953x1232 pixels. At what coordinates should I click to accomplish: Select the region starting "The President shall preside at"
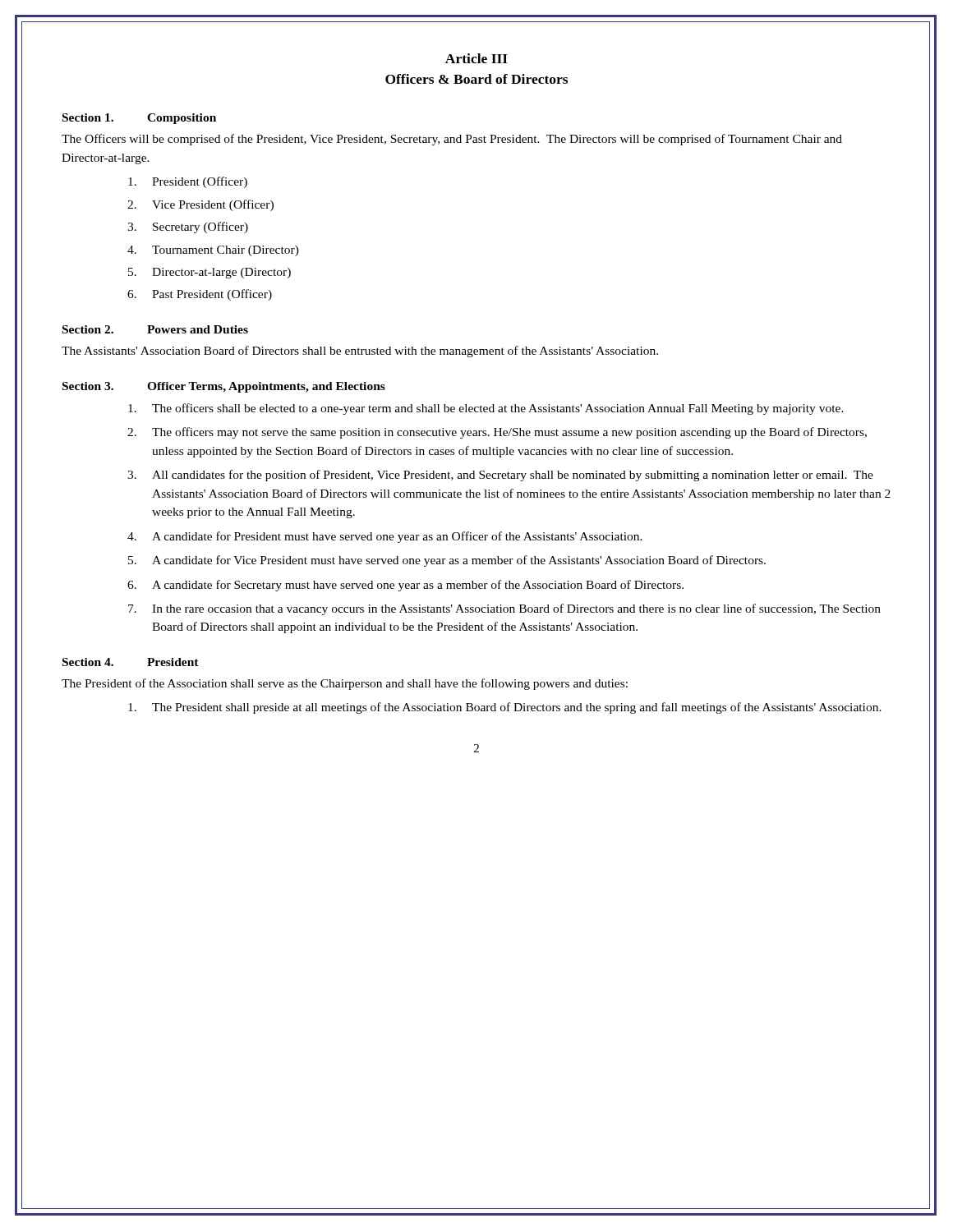click(509, 708)
